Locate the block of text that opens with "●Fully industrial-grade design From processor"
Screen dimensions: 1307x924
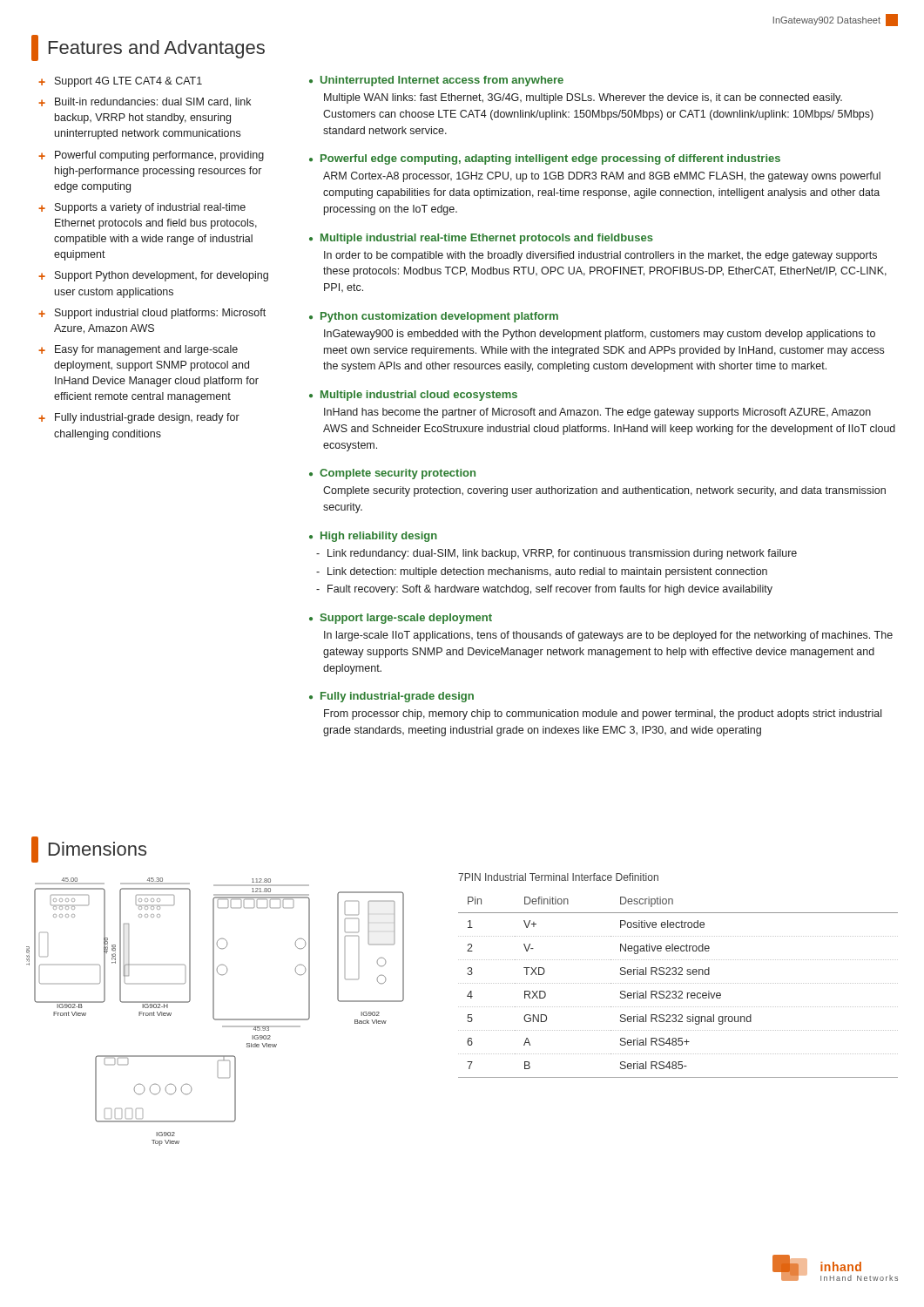(x=603, y=714)
